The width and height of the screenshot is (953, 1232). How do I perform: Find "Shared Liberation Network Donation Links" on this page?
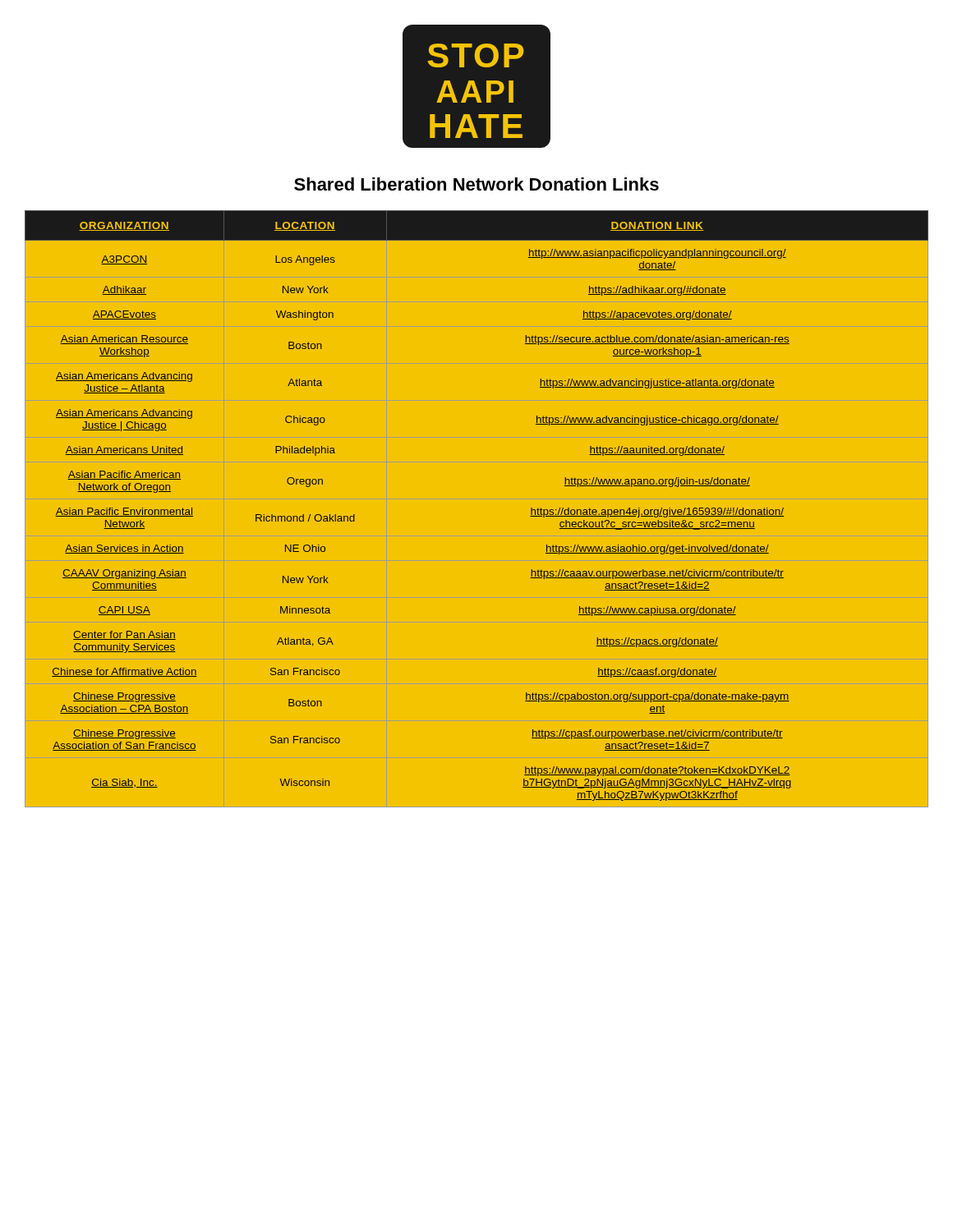pyautogui.click(x=476, y=184)
